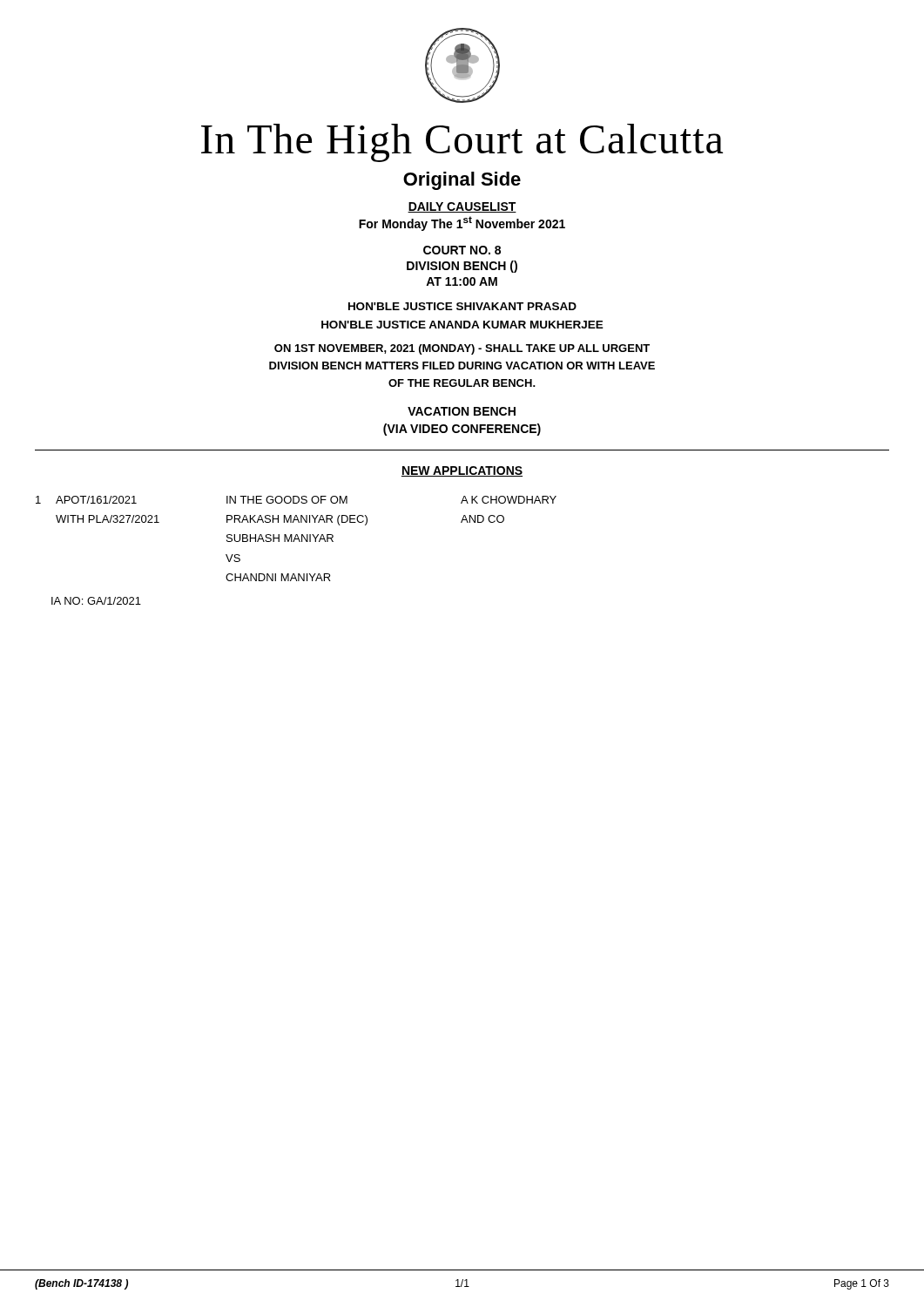Navigate to the element starting "NEW APPLICATIONS"

(x=462, y=471)
